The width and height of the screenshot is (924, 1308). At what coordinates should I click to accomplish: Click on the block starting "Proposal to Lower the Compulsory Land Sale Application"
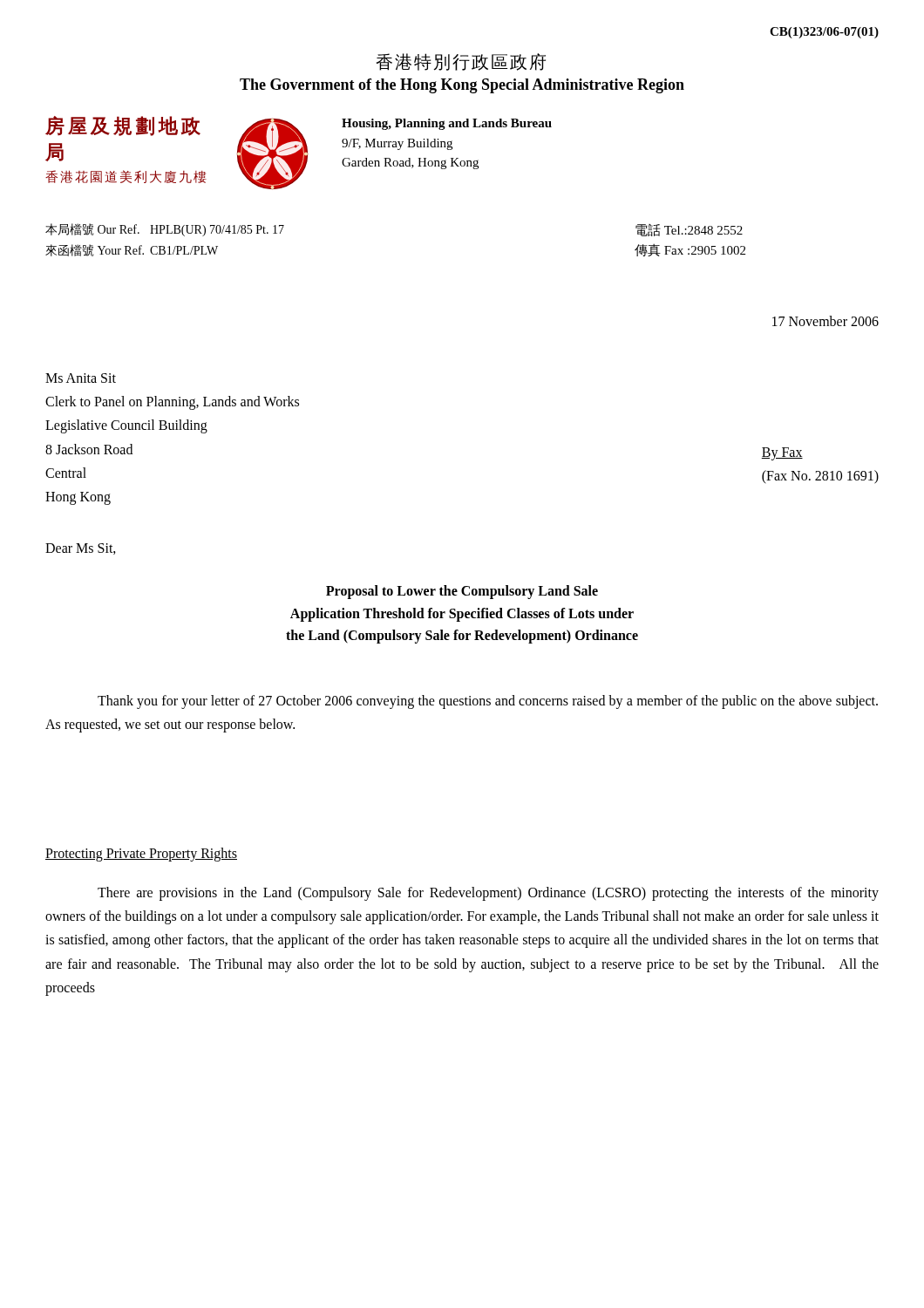pos(462,613)
